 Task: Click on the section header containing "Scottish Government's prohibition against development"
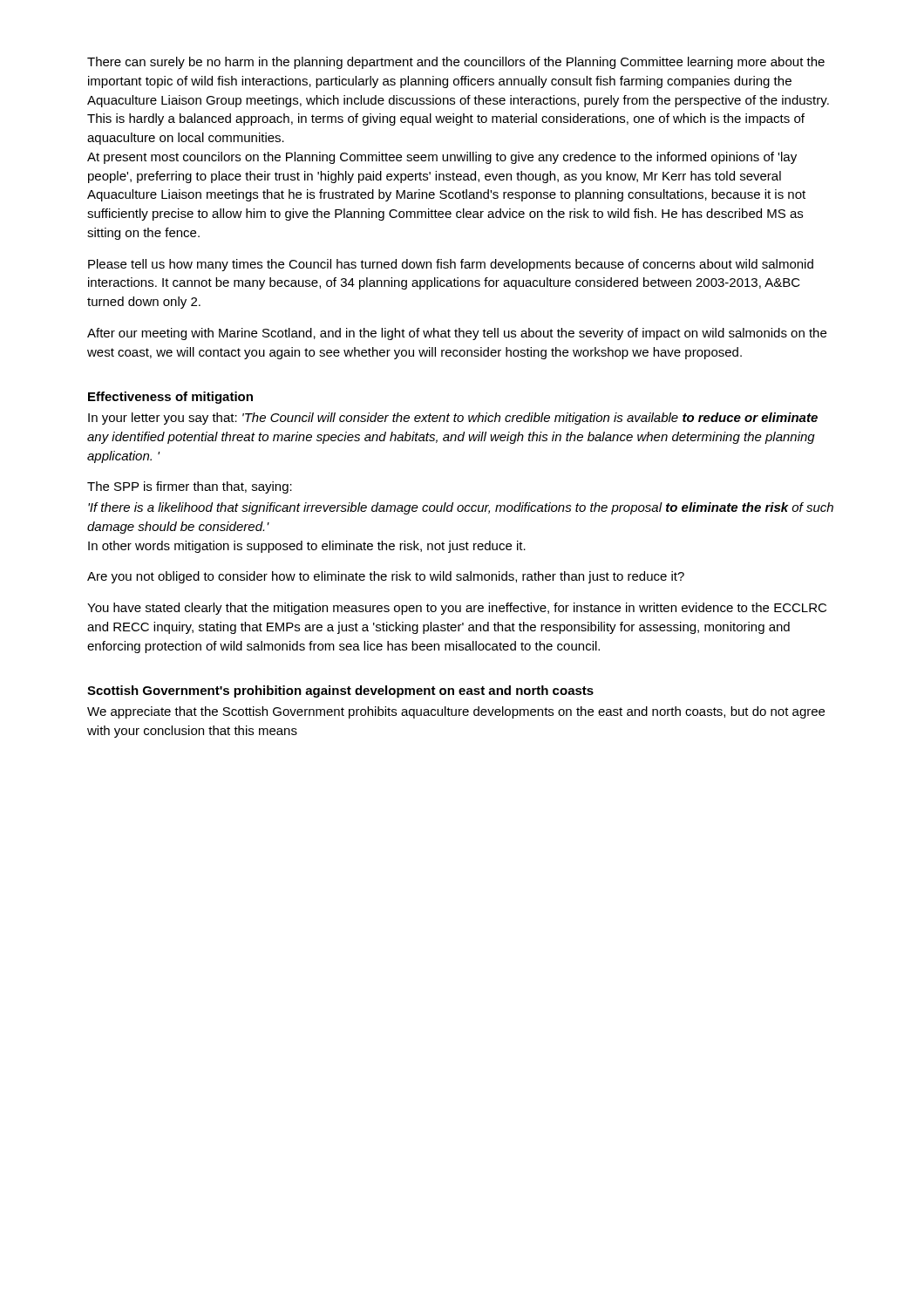tap(340, 690)
